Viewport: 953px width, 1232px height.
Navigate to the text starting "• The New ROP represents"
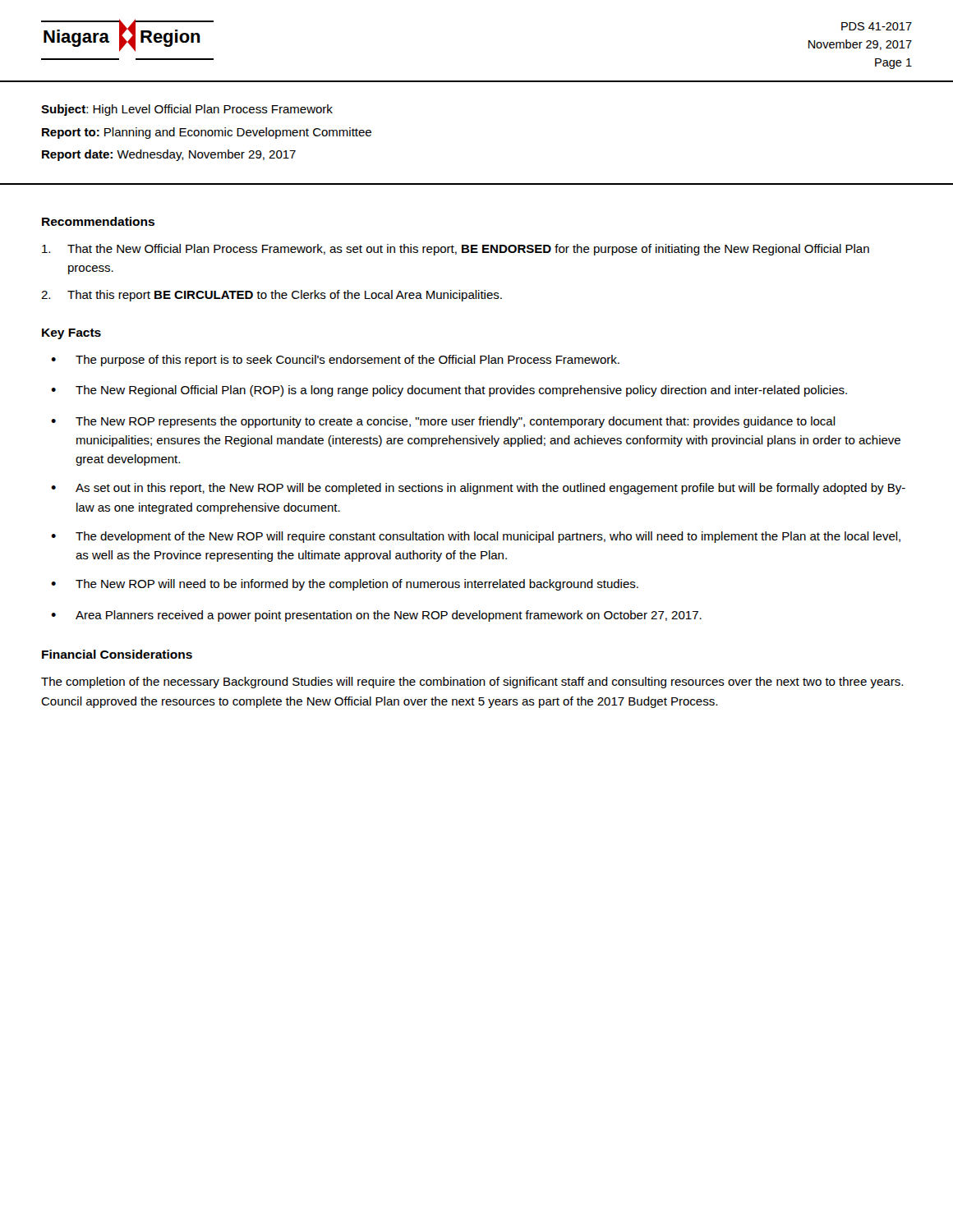click(476, 440)
